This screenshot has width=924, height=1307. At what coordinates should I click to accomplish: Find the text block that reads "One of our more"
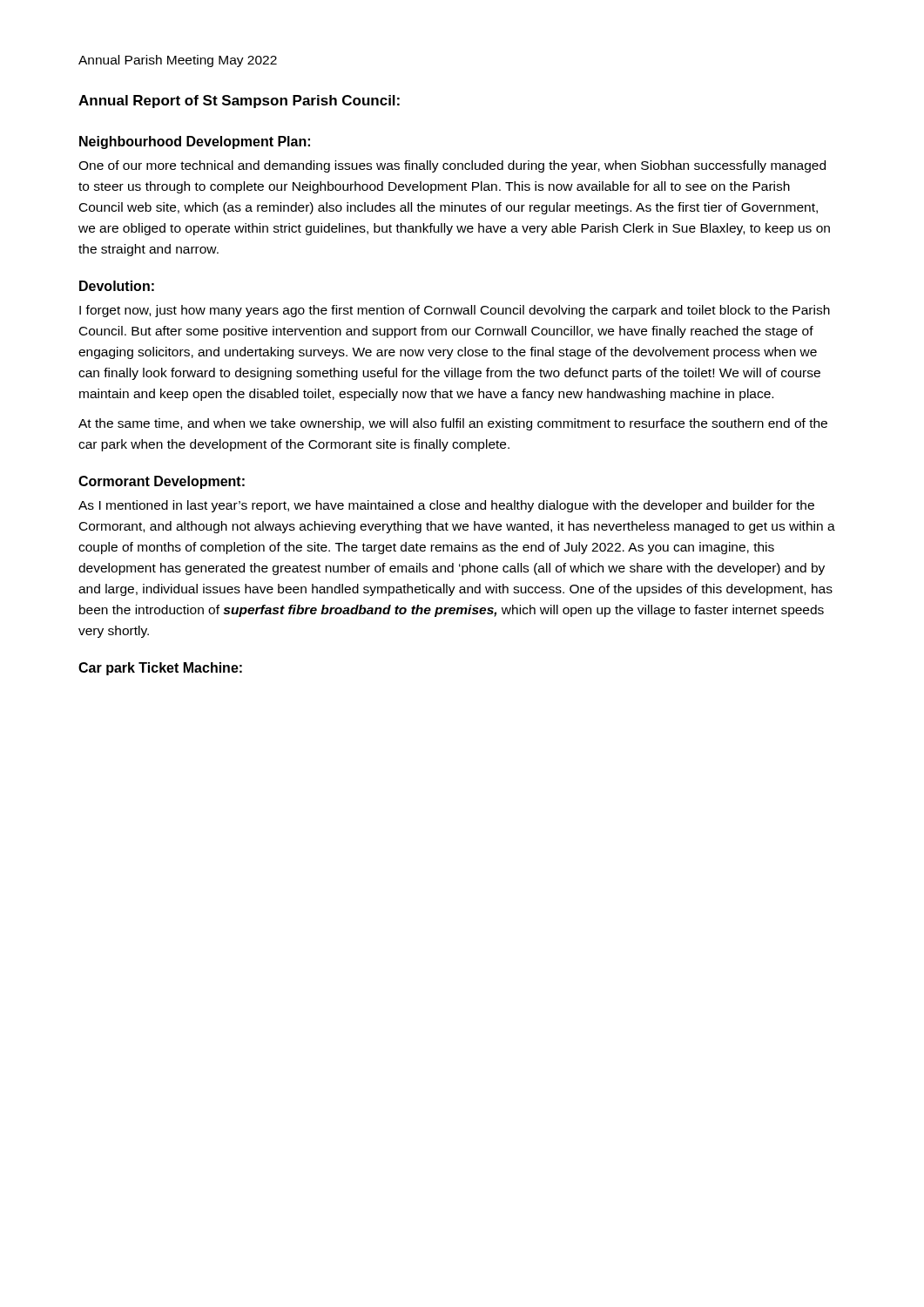[455, 207]
